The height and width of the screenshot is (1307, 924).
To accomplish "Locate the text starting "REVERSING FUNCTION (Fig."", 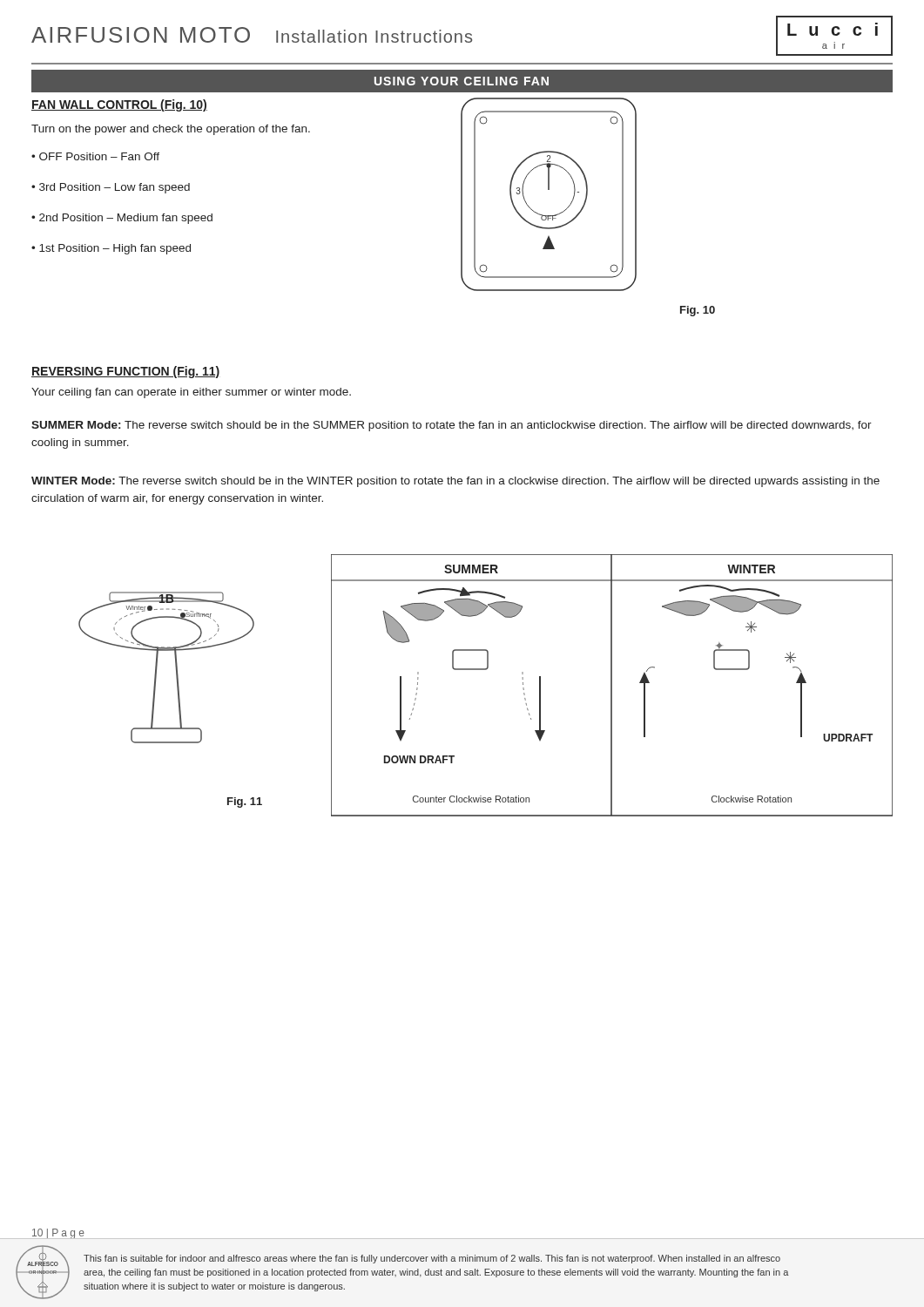I will point(125,371).
